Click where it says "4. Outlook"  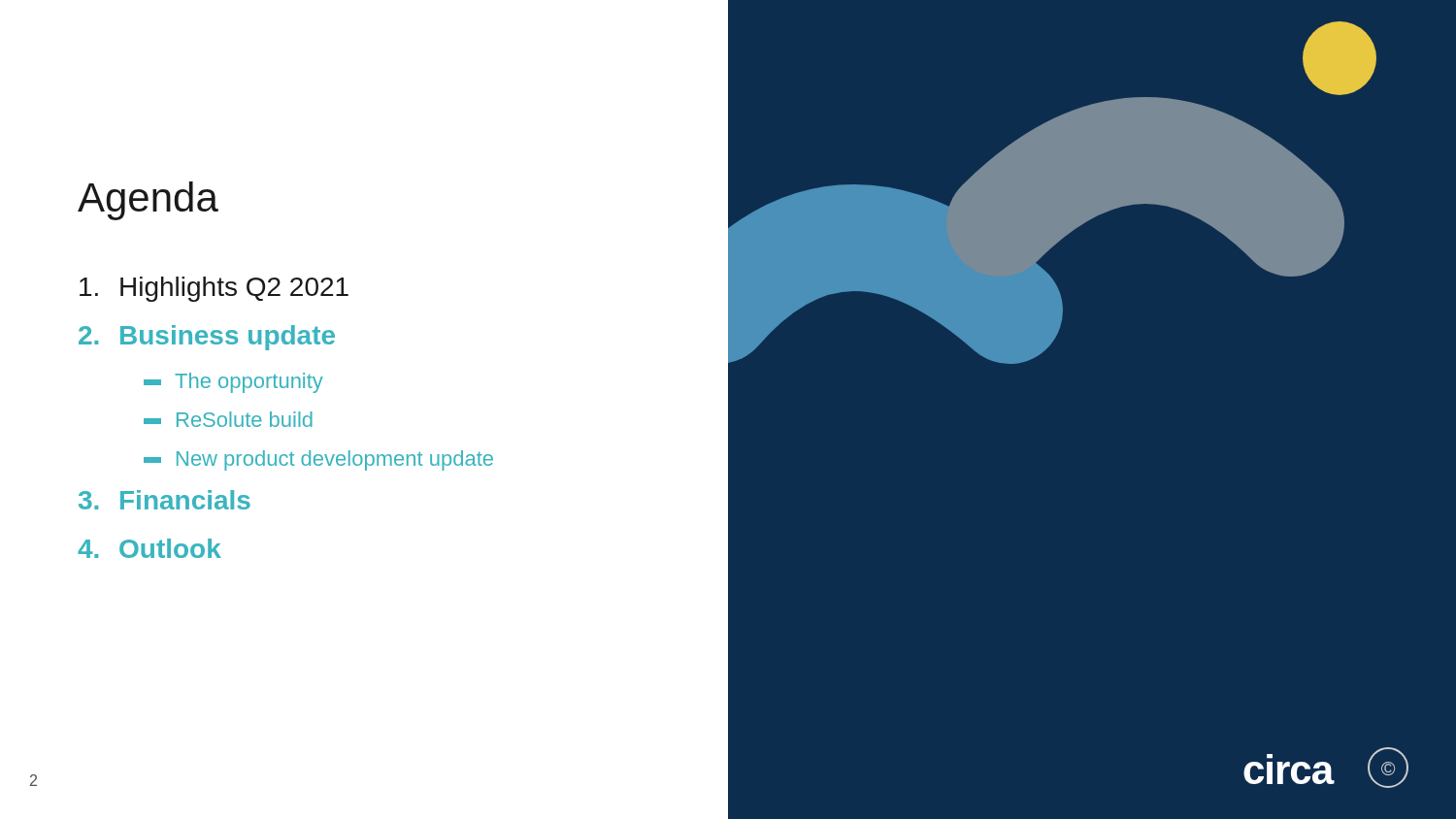[x=149, y=549]
